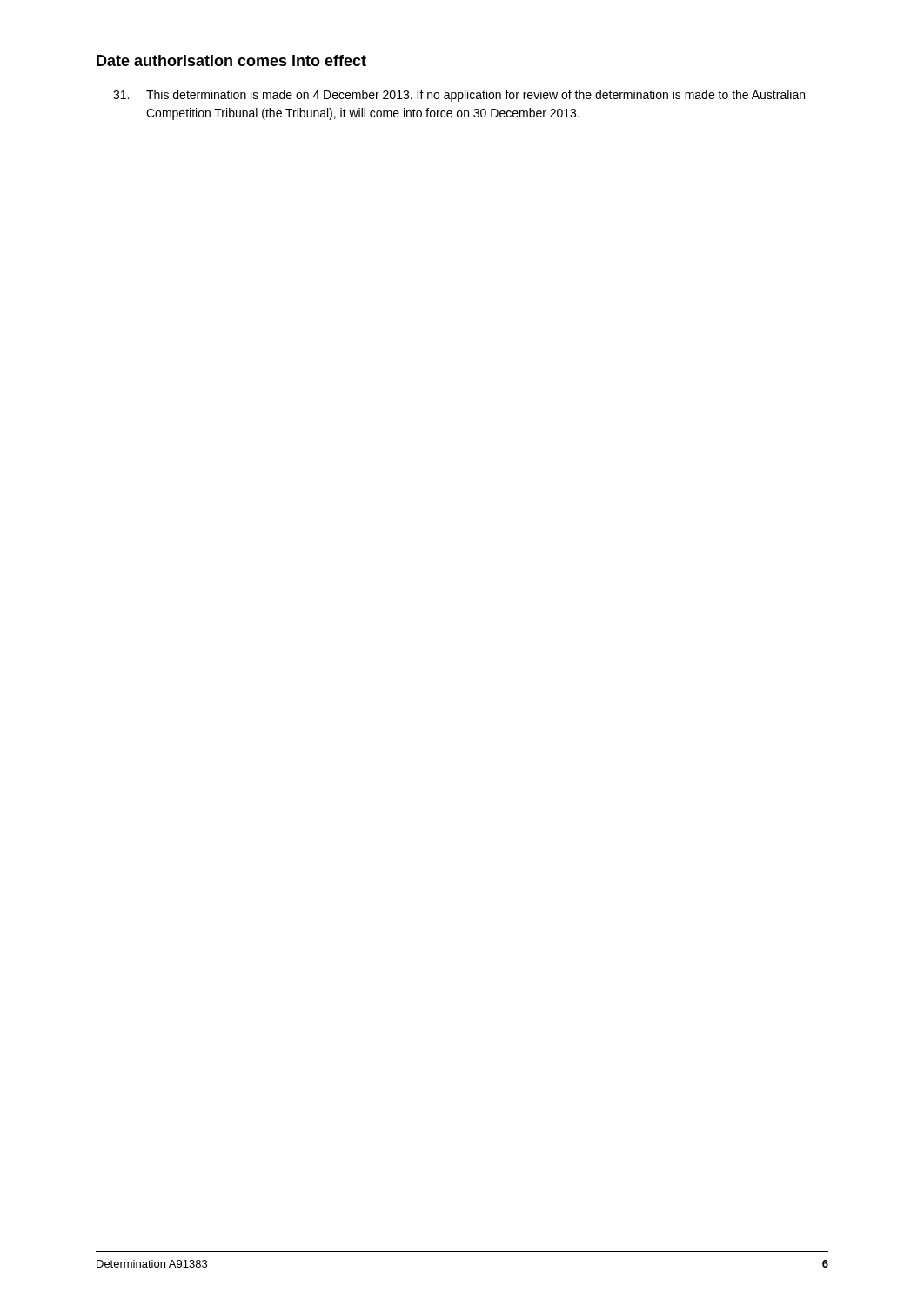Viewport: 924px width, 1305px height.
Task: Find the section header that reads "Date authorisation comes into effect"
Action: [x=231, y=61]
